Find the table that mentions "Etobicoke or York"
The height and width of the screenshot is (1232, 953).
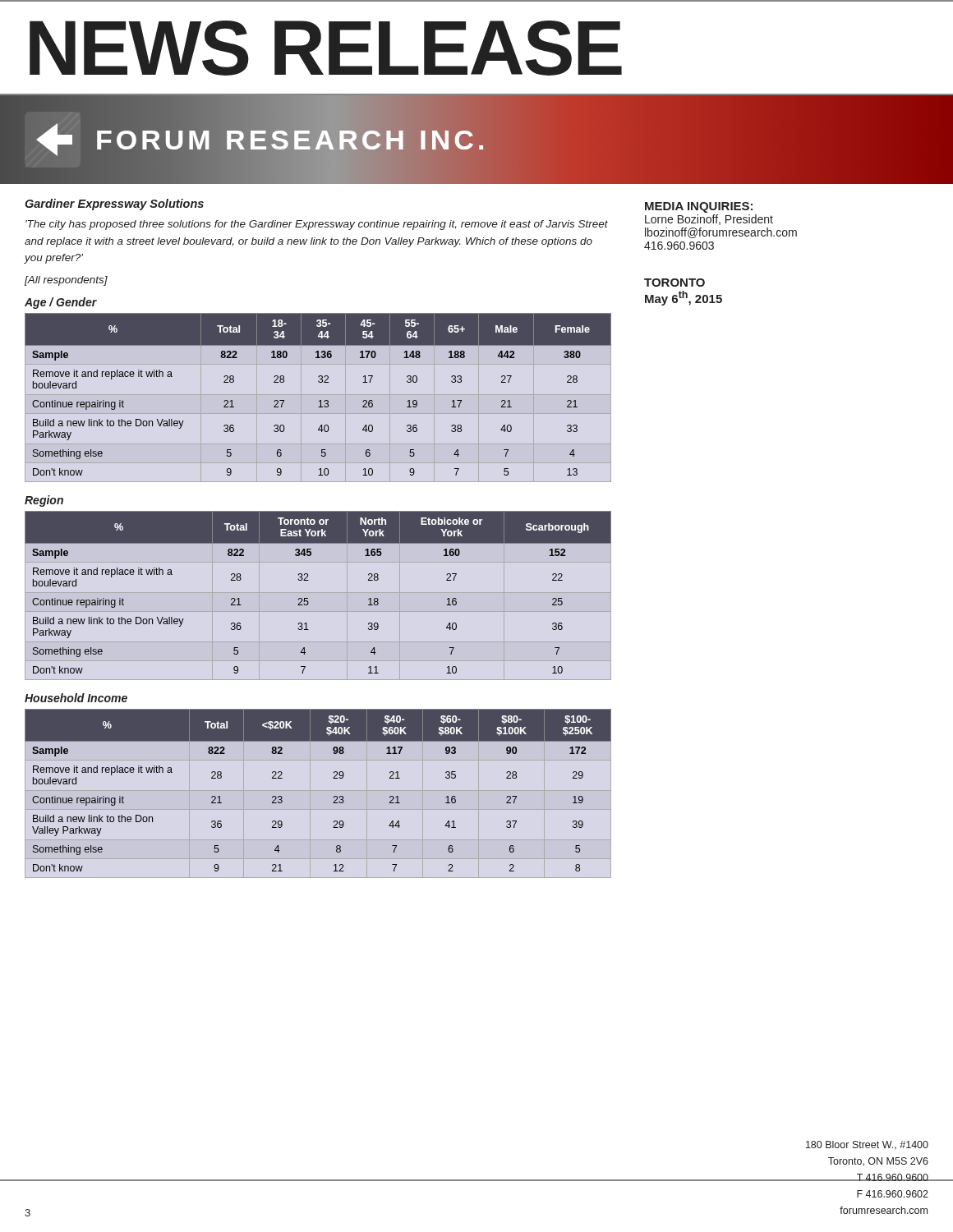(318, 595)
